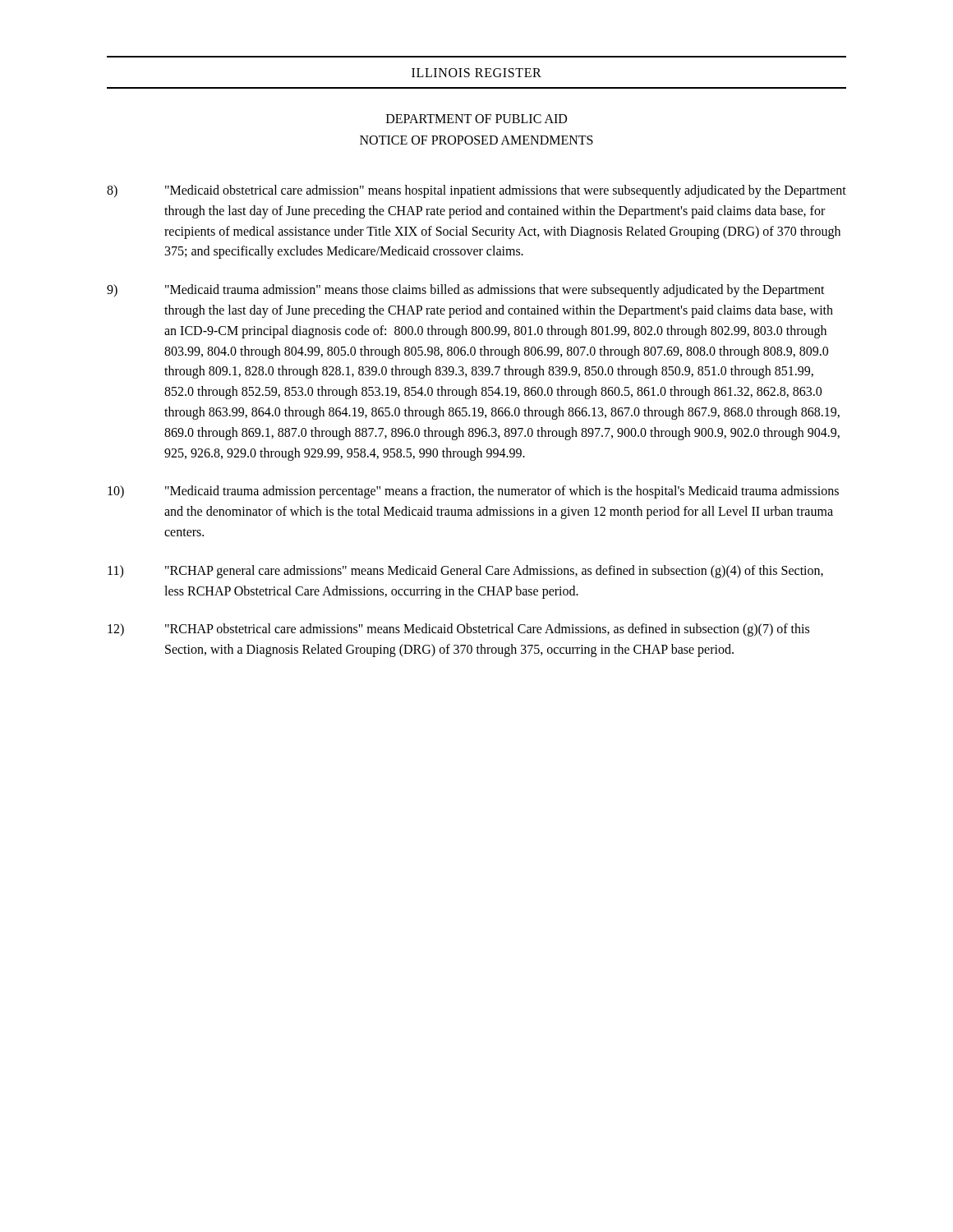Click on the block starting "9) "Medicaid trauma"
The width and height of the screenshot is (953, 1232).
(476, 372)
